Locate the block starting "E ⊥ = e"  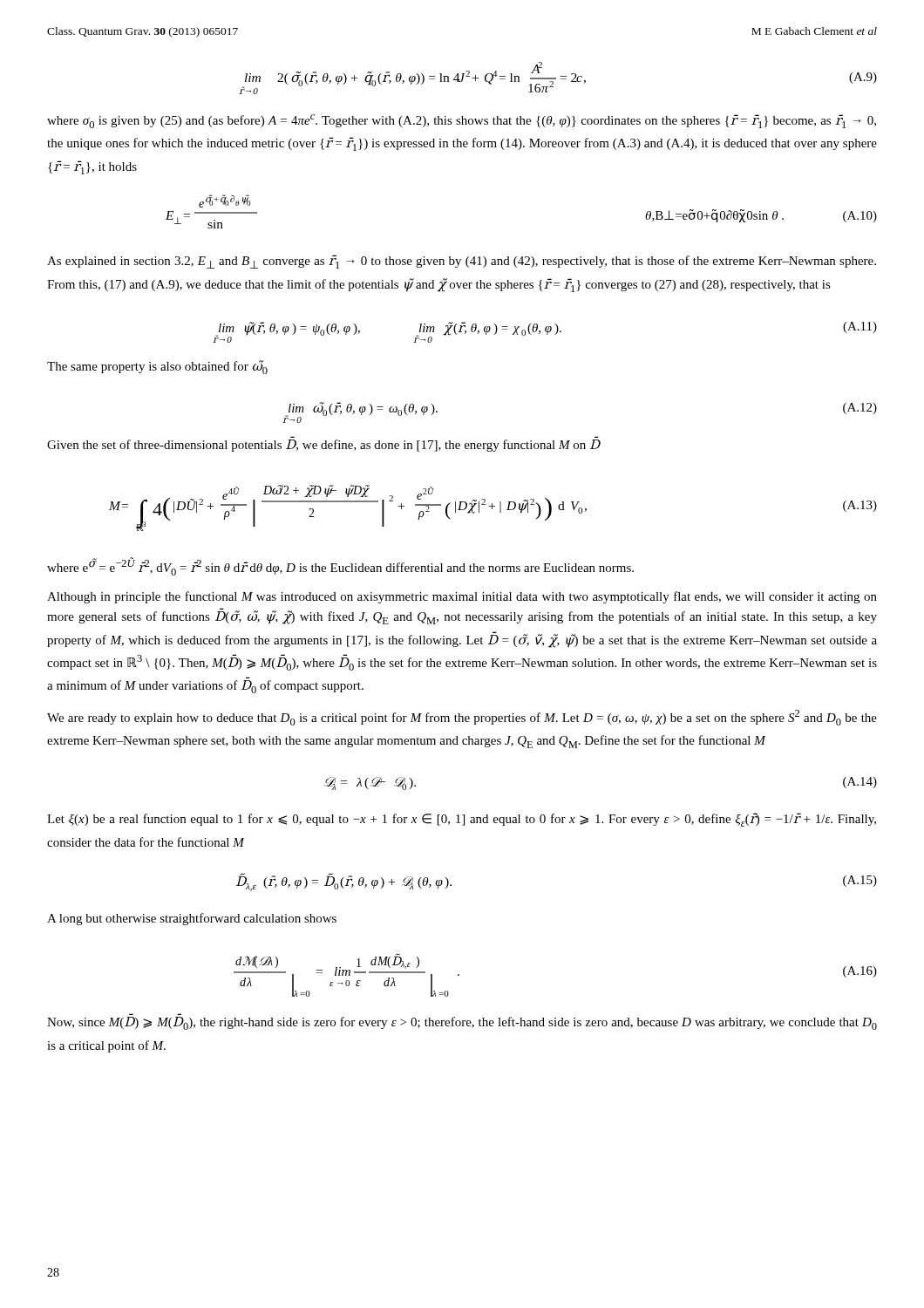pyautogui.click(x=224, y=201)
